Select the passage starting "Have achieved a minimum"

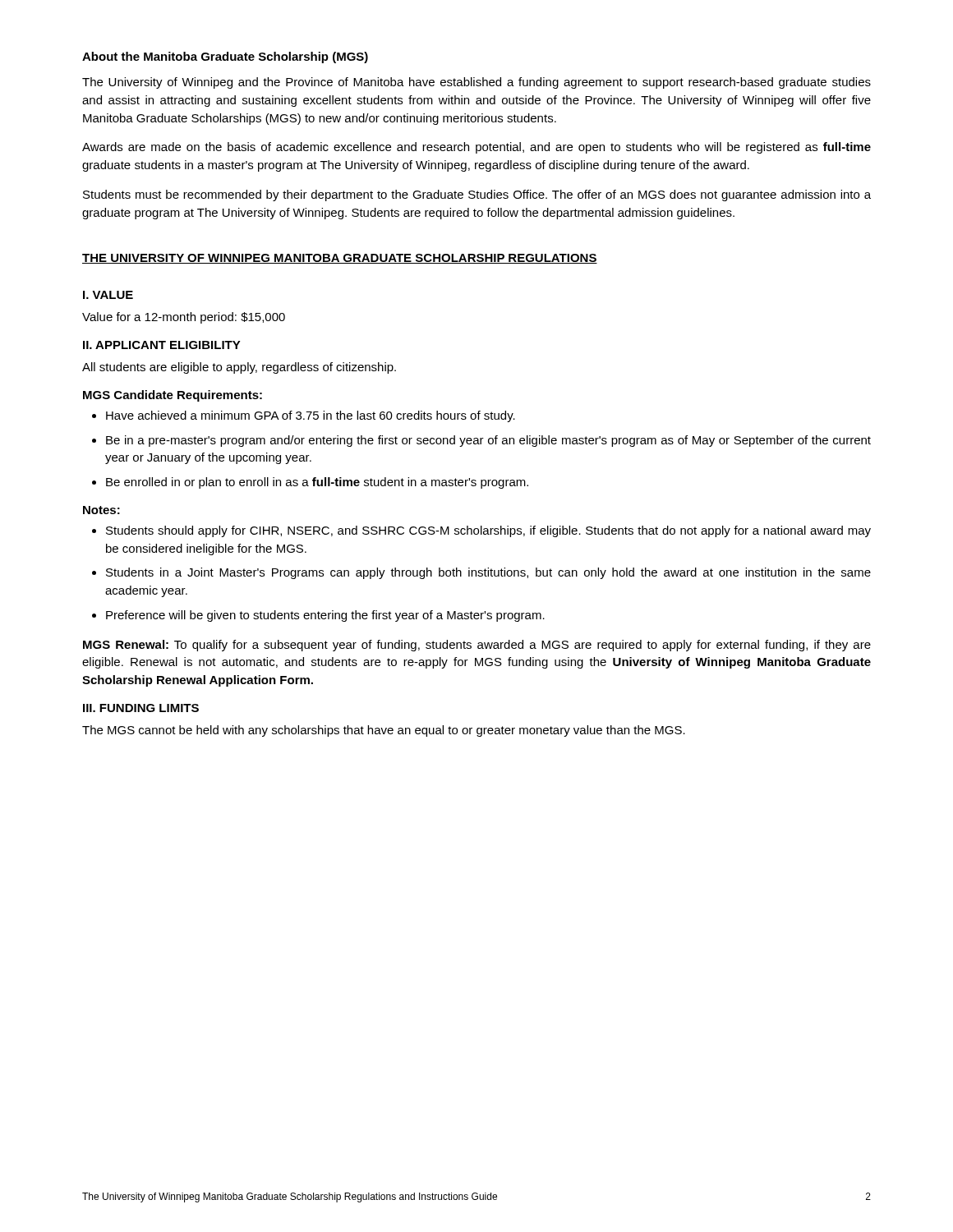pyautogui.click(x=310, y=415)
